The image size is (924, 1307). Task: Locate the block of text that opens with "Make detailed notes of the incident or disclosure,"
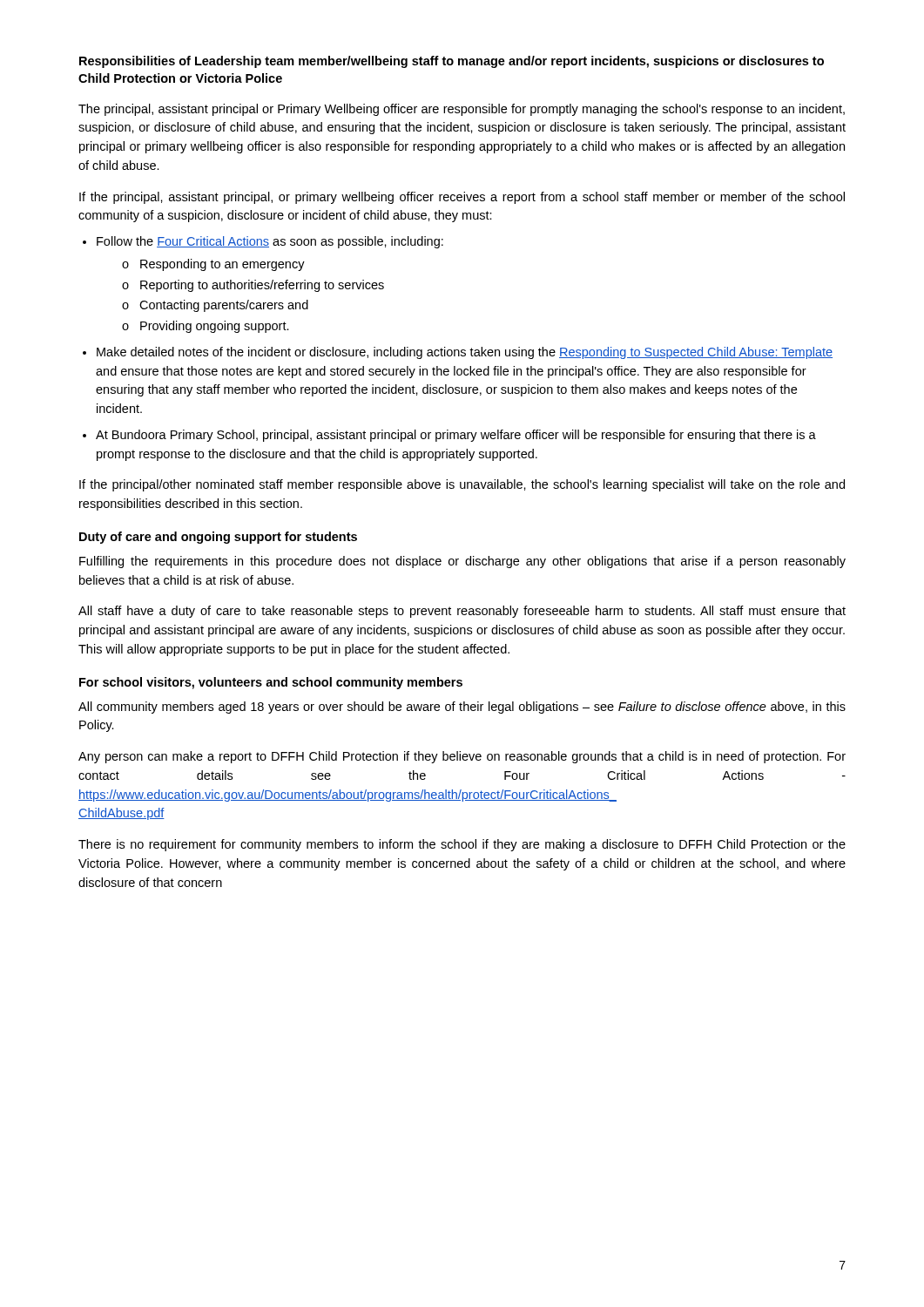464,380
